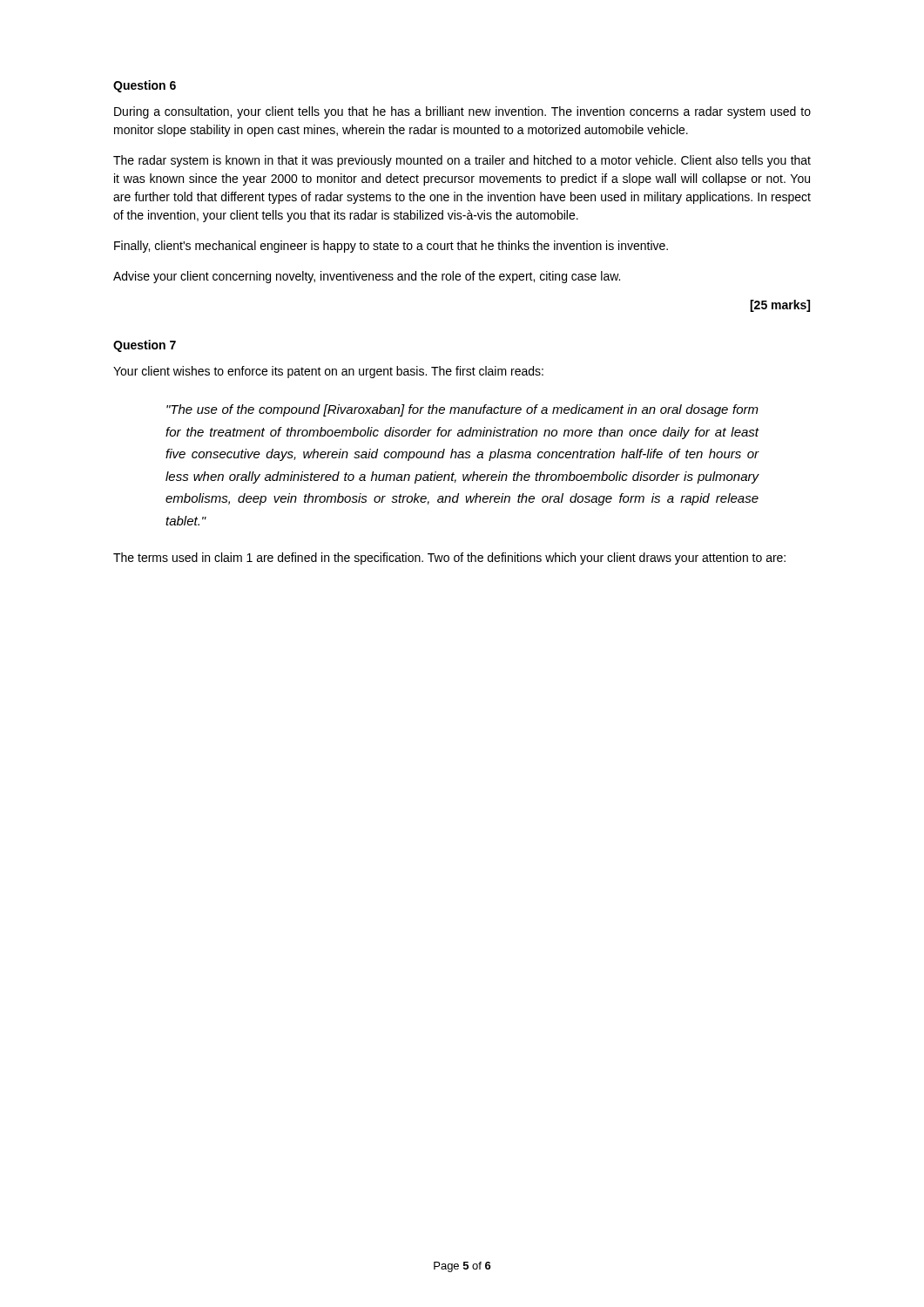Locate the text block starting "[25 marks]"
The image size is (924, 1307).
tap(780, 305)
